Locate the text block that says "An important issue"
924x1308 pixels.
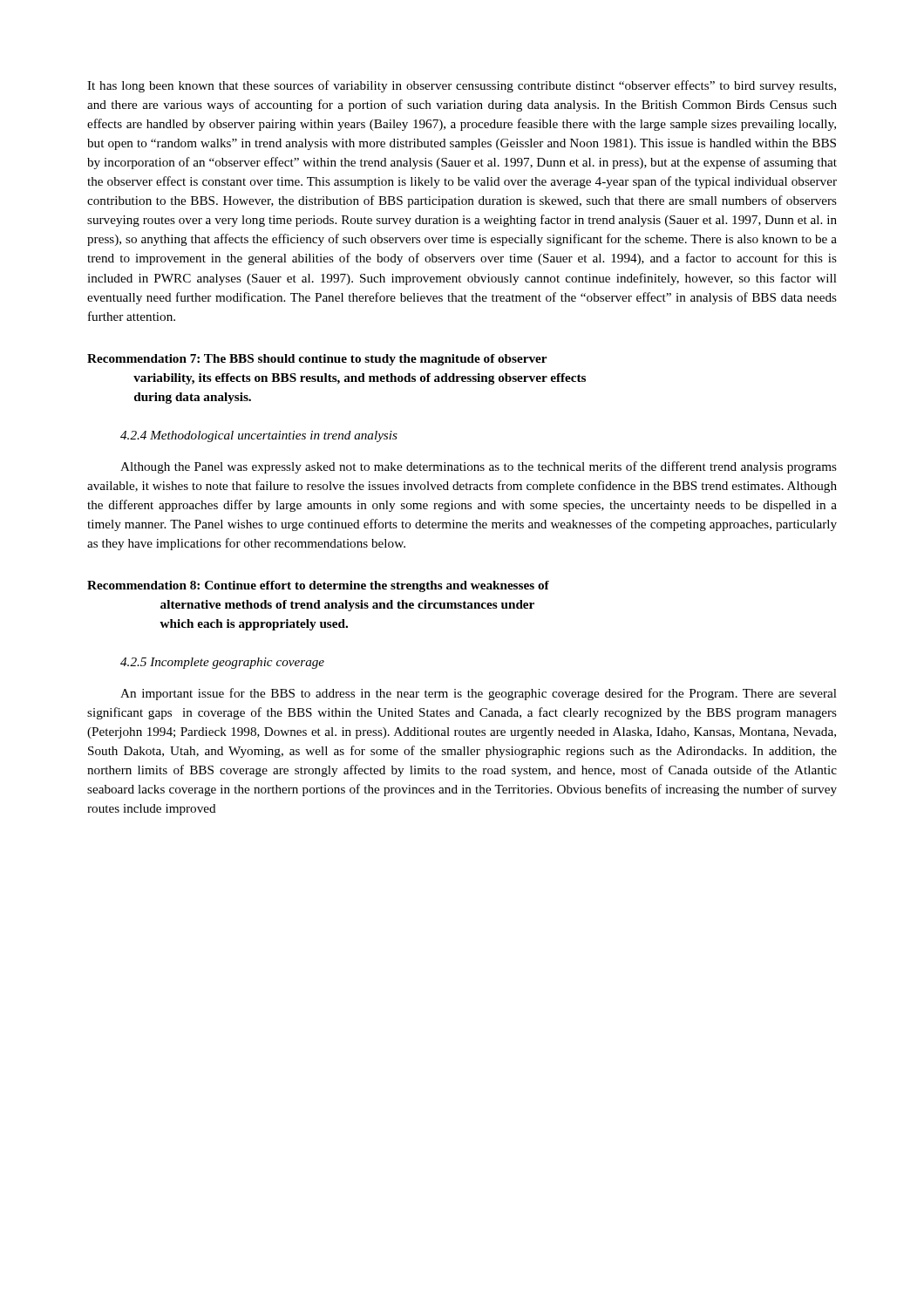coord(462,751)
